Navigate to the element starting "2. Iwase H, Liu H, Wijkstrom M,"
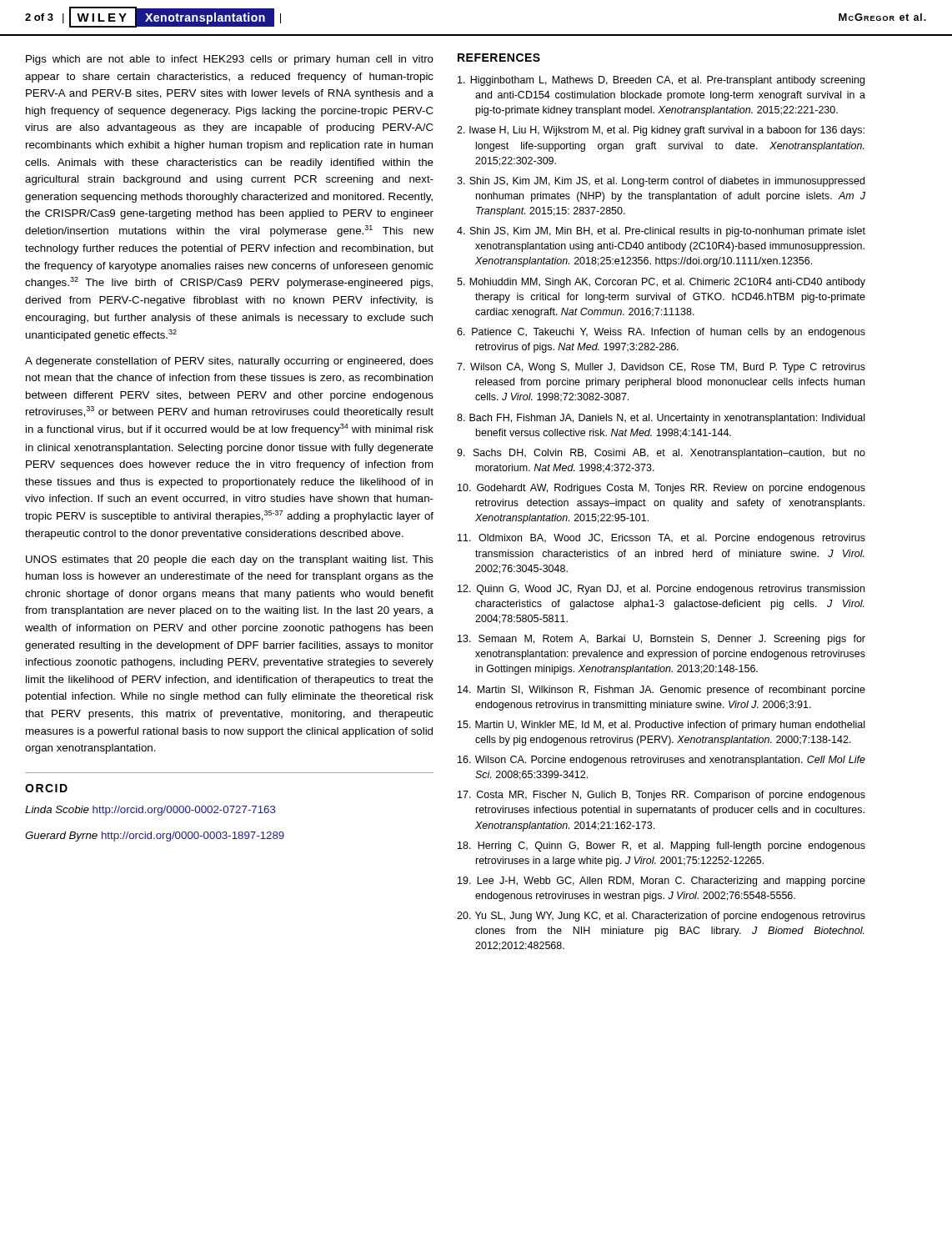The width and height of the screenshot is (952, 1251). [661, 146]
